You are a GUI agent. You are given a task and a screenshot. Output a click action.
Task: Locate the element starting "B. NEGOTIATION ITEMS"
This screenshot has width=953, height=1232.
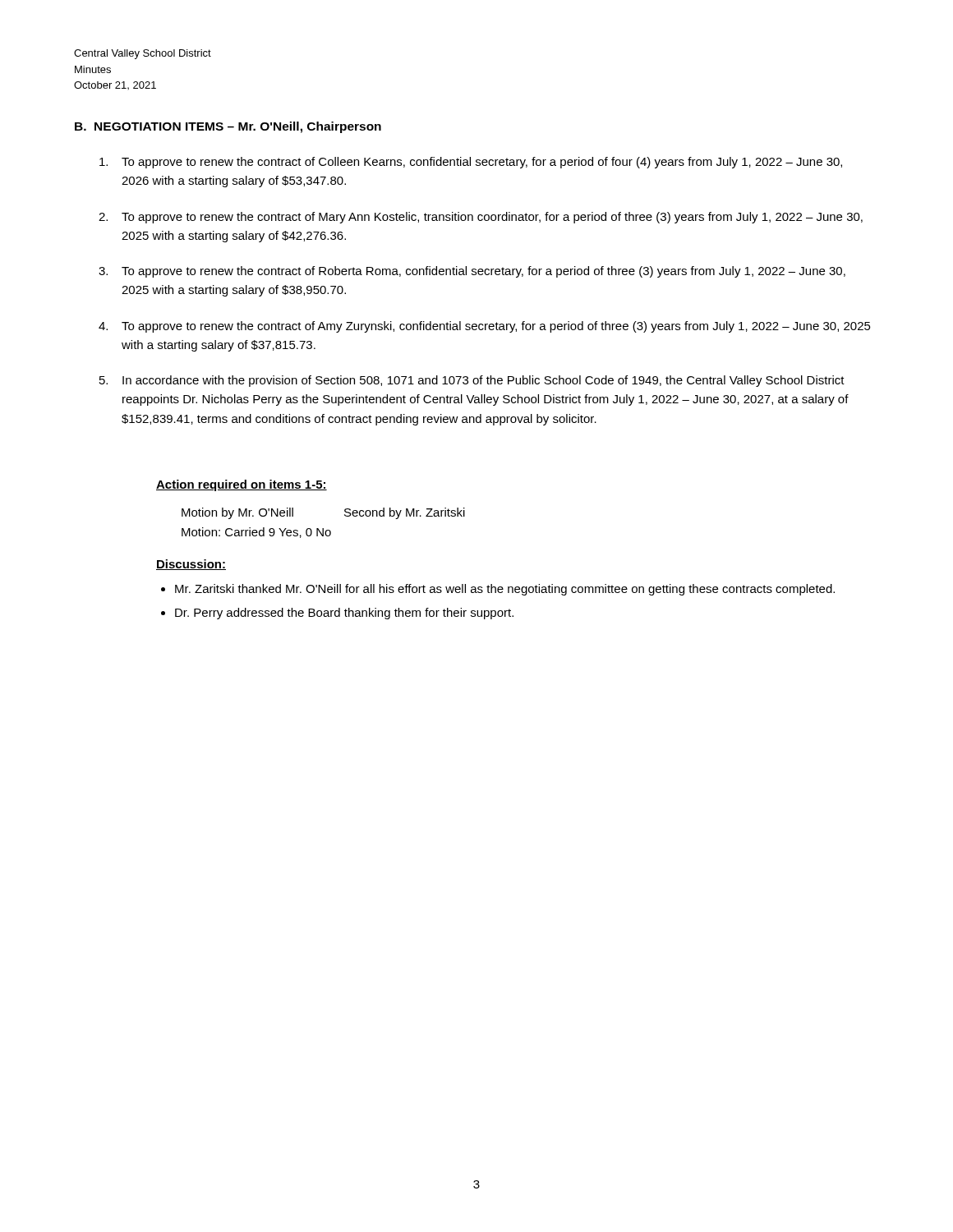click(x=228, y=126)
